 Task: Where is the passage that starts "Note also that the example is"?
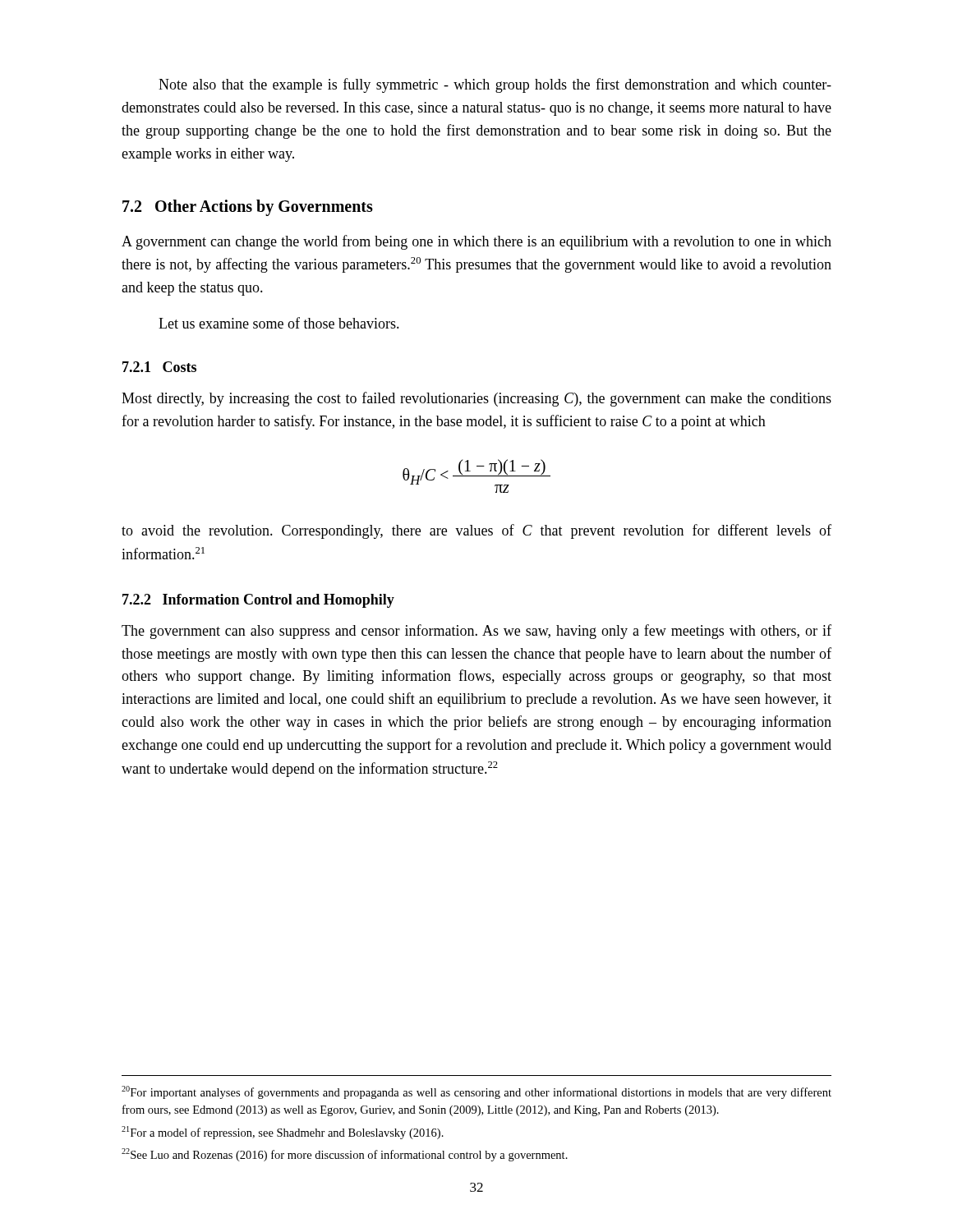[476, 119]
